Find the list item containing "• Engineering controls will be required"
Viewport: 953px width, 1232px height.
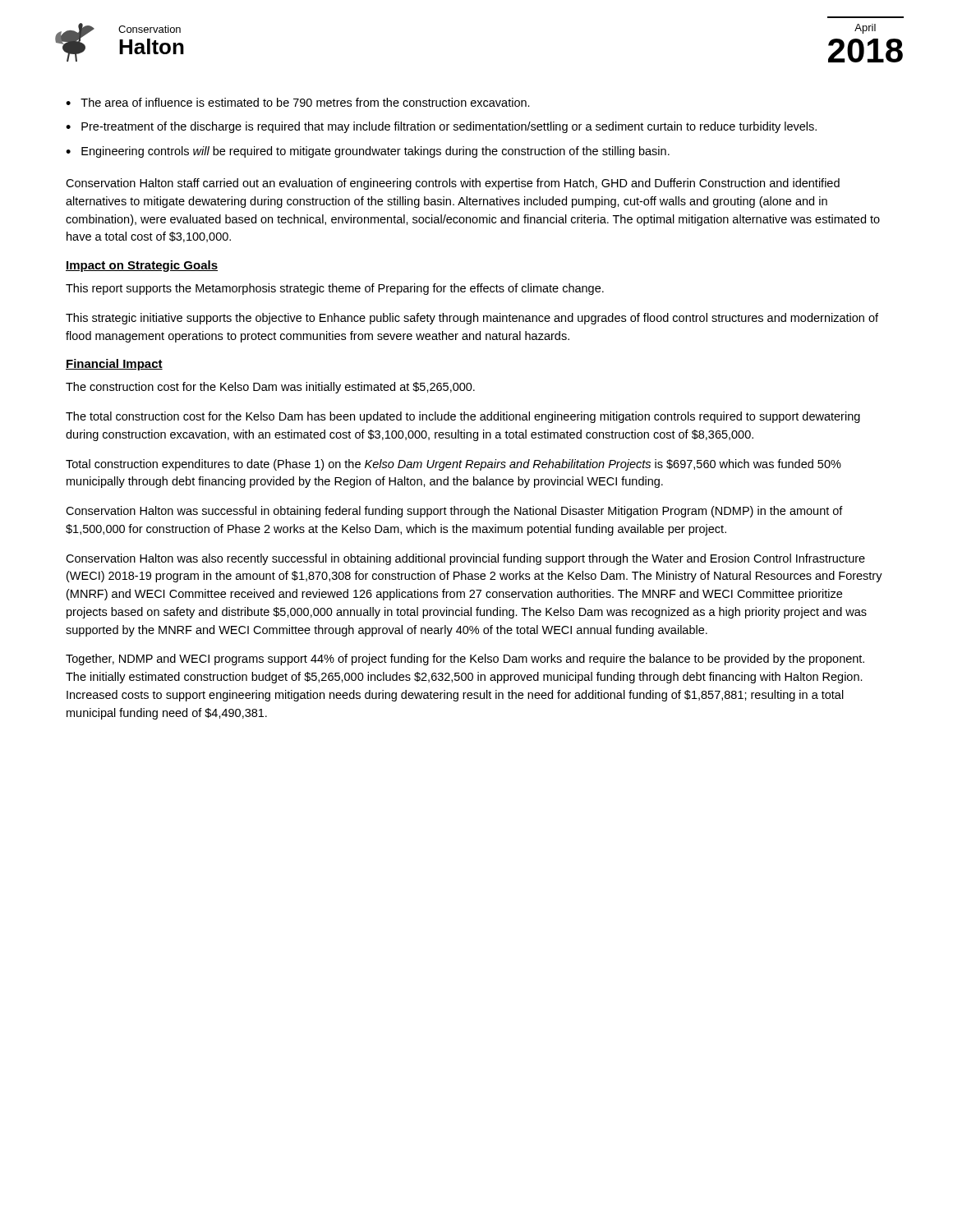point(368,152)
